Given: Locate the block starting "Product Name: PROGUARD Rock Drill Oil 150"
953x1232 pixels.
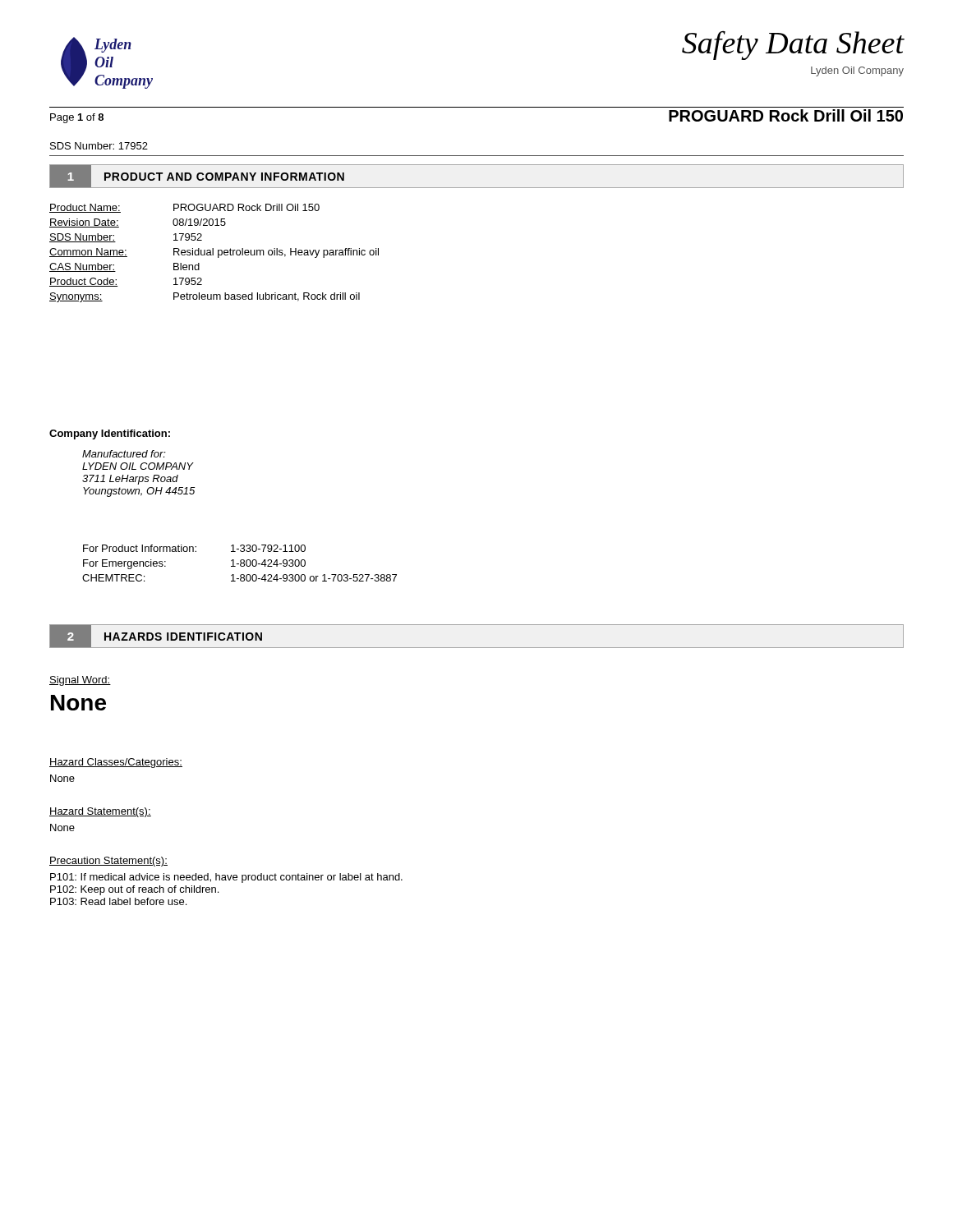Looking at the screenshot, I should click(x=184, y=208).
